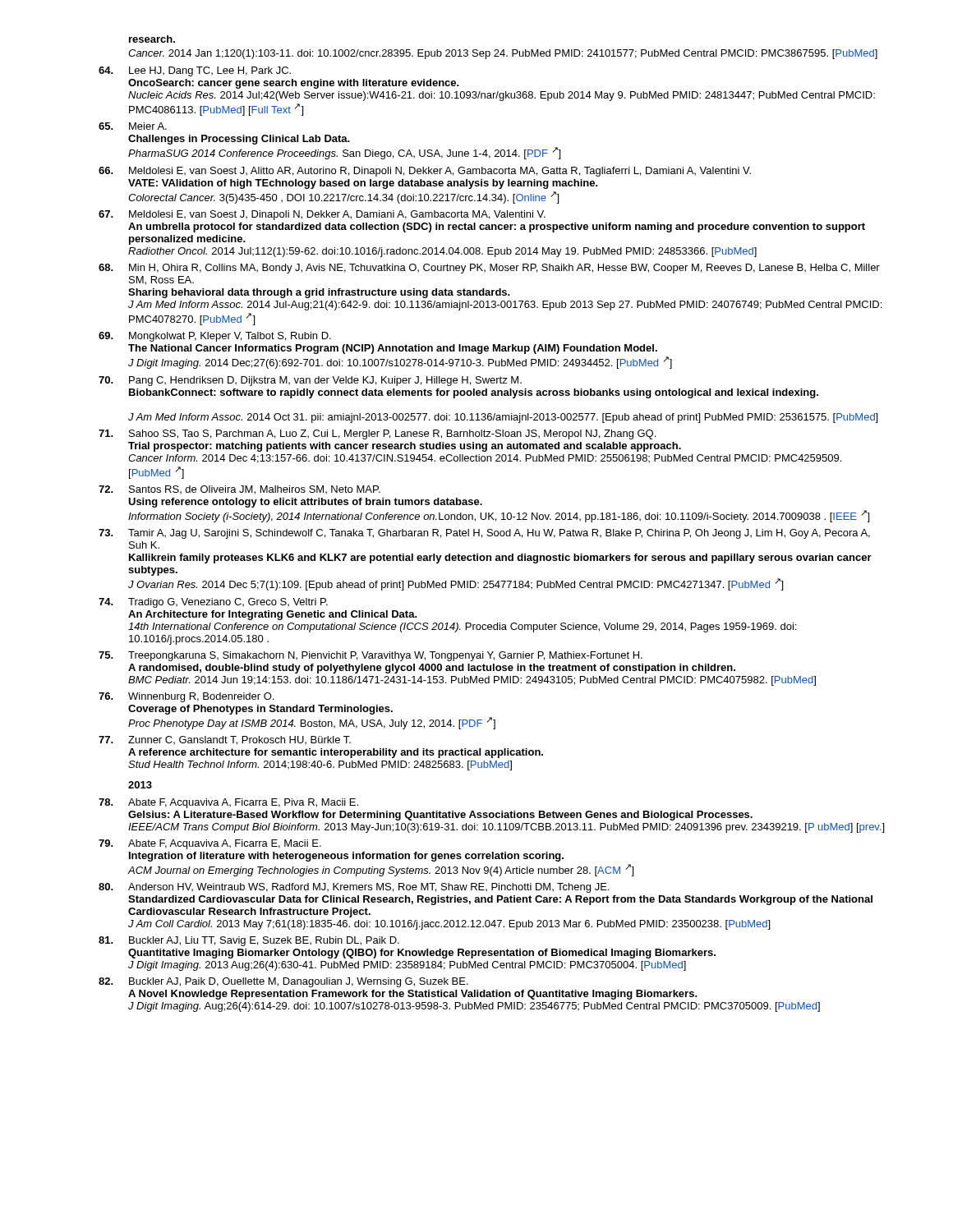Select the text block starting "67. Meldolesi E, van Soest J, Dinapoli"
Image resolution: width=953 pixels, height=1232 pixels.
pyautogui.click(x=493, y=232)
